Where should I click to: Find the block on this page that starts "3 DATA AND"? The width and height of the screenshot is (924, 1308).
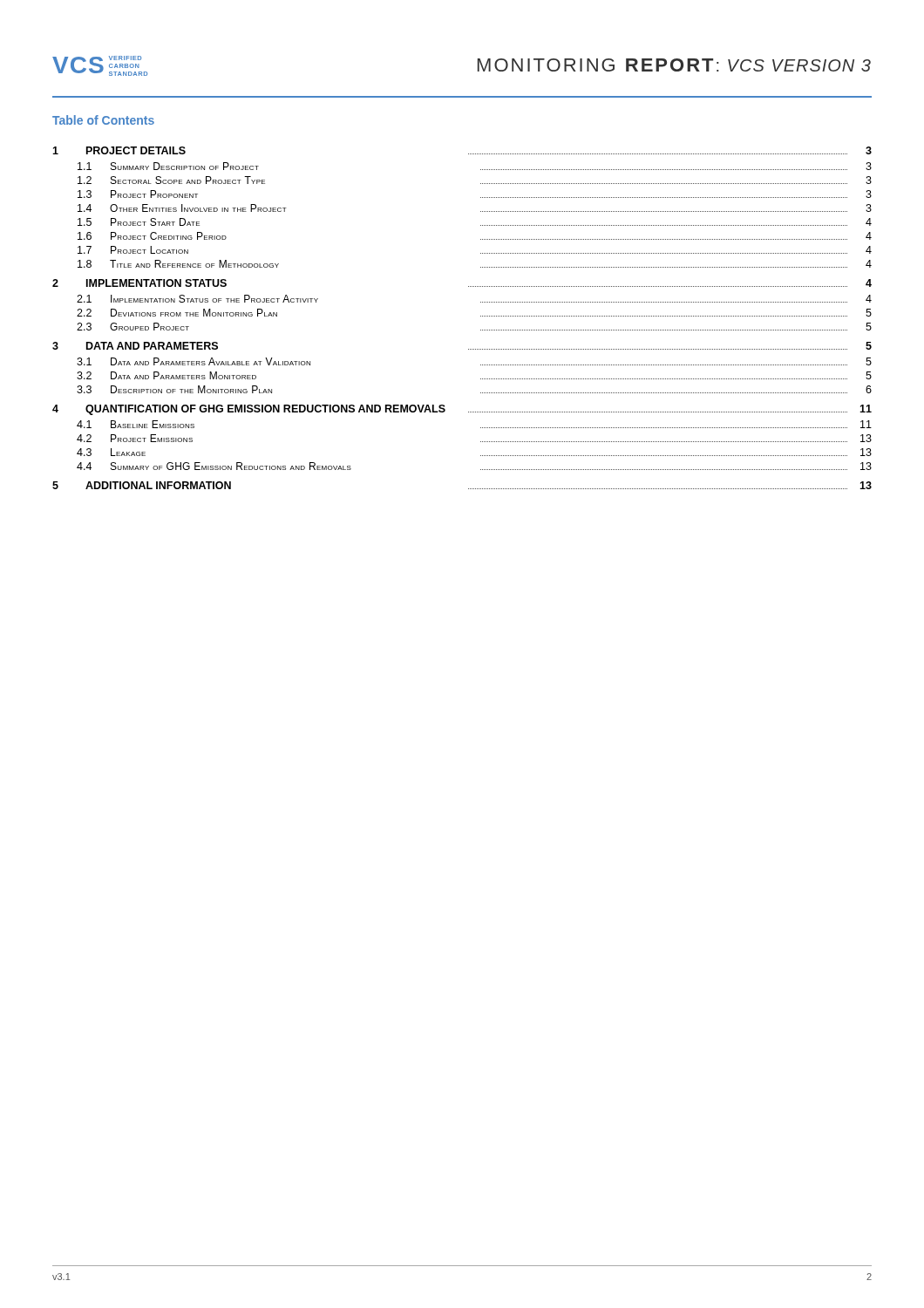click(462, 346)
